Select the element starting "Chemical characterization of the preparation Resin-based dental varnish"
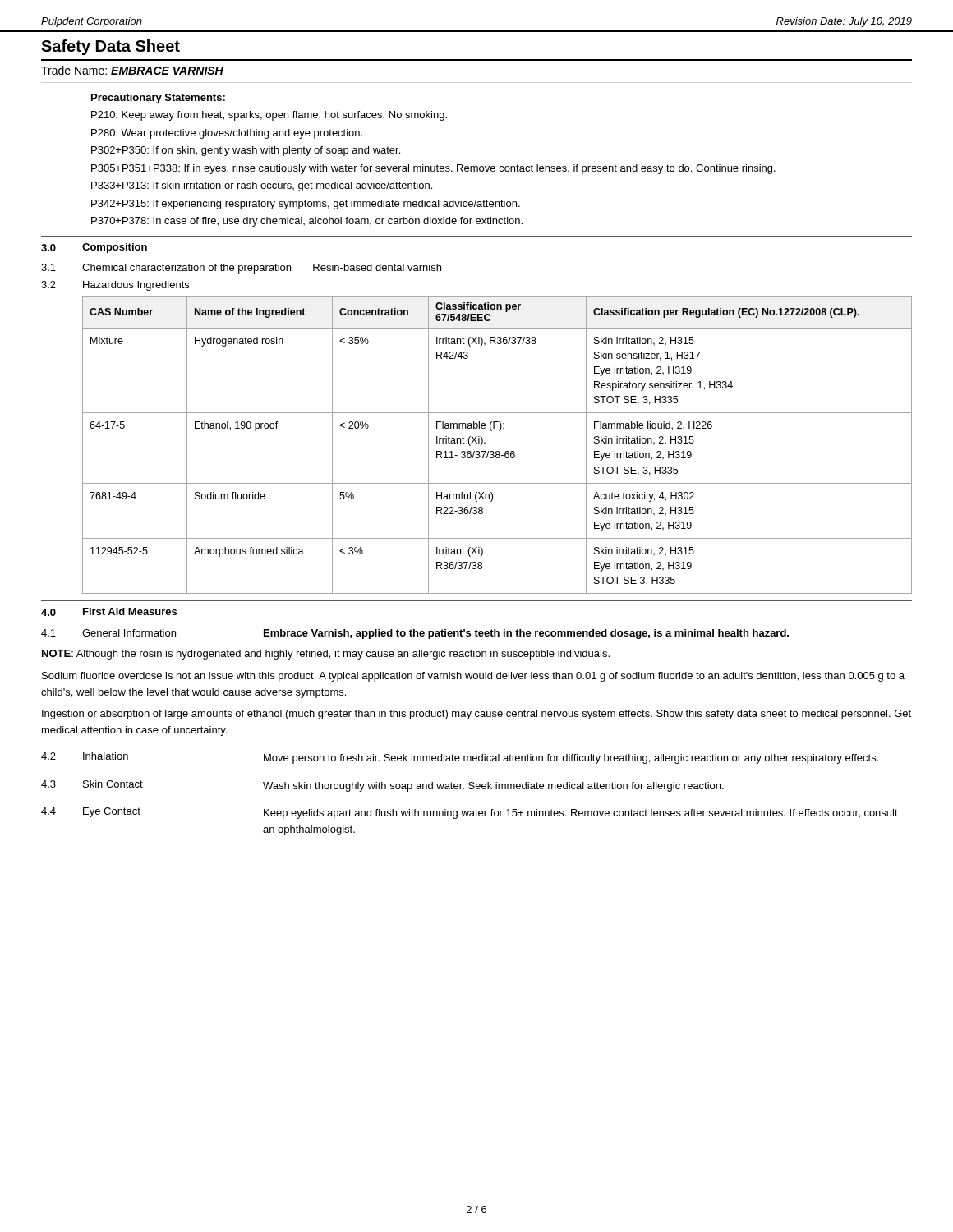 [262, 267]
